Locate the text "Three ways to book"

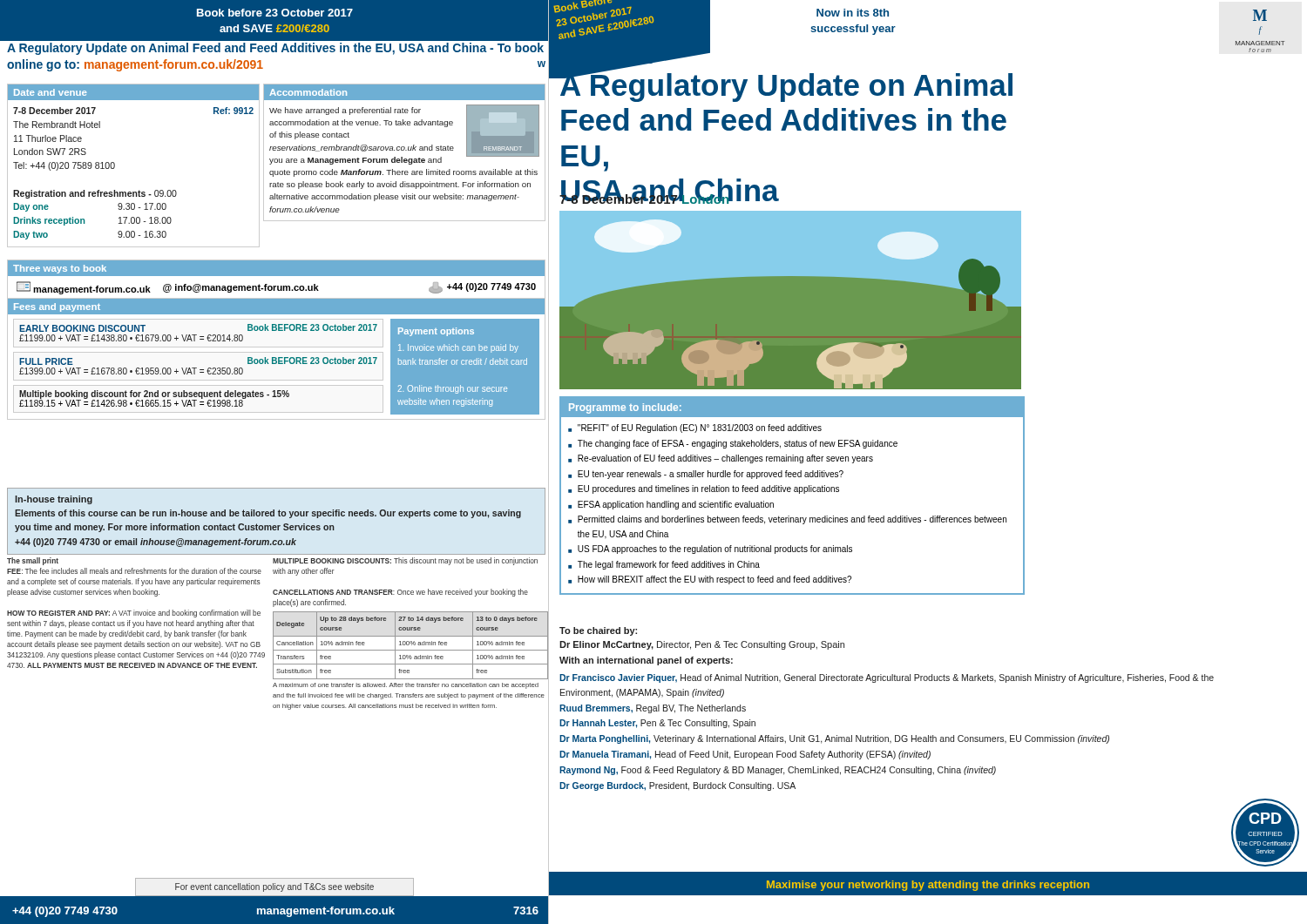(x=60, y=268)
